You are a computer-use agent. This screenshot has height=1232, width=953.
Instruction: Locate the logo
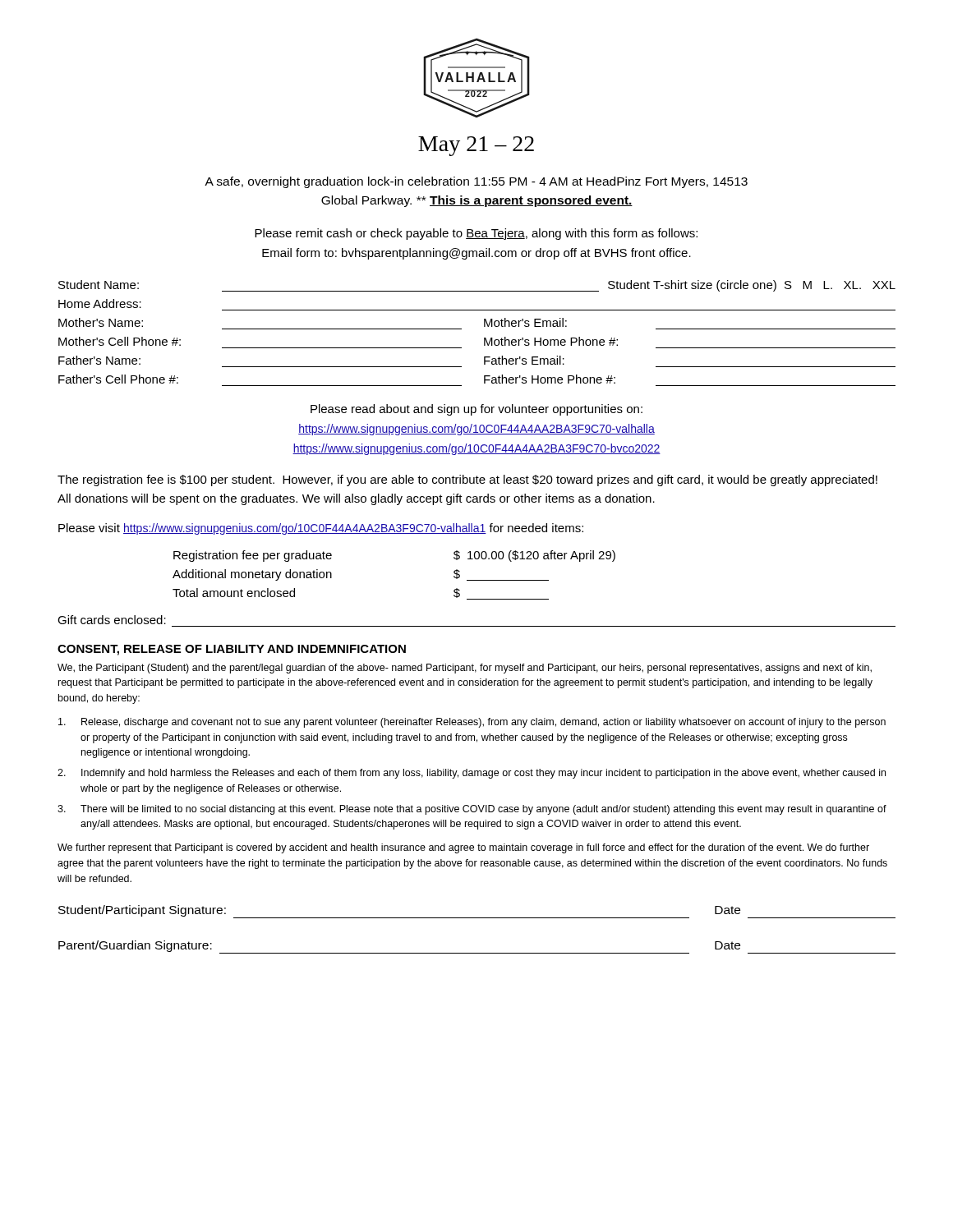tap(476, 79)
